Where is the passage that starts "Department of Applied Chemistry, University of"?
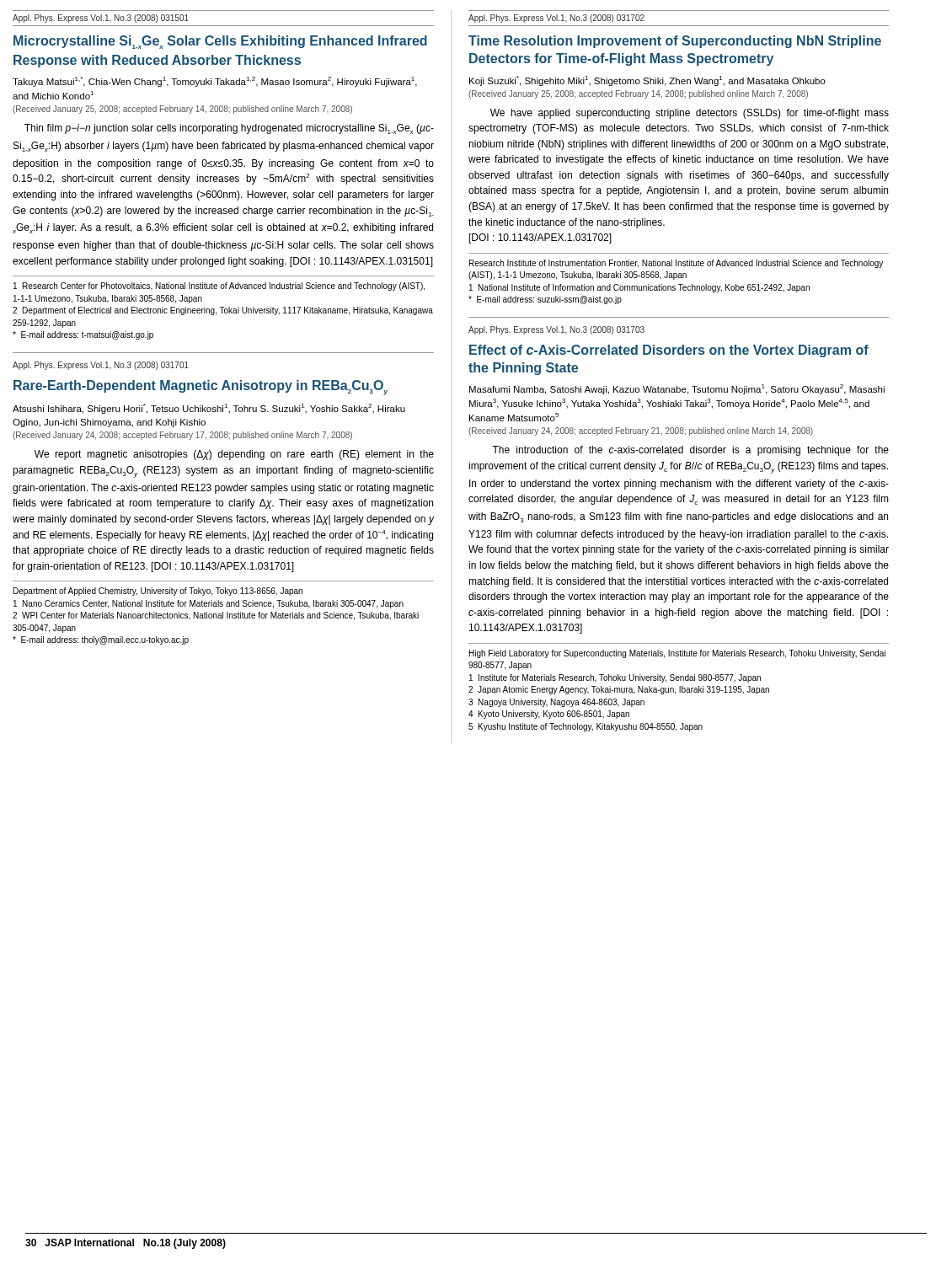This screenshot has height=1264, width=952. click(216, 616)
